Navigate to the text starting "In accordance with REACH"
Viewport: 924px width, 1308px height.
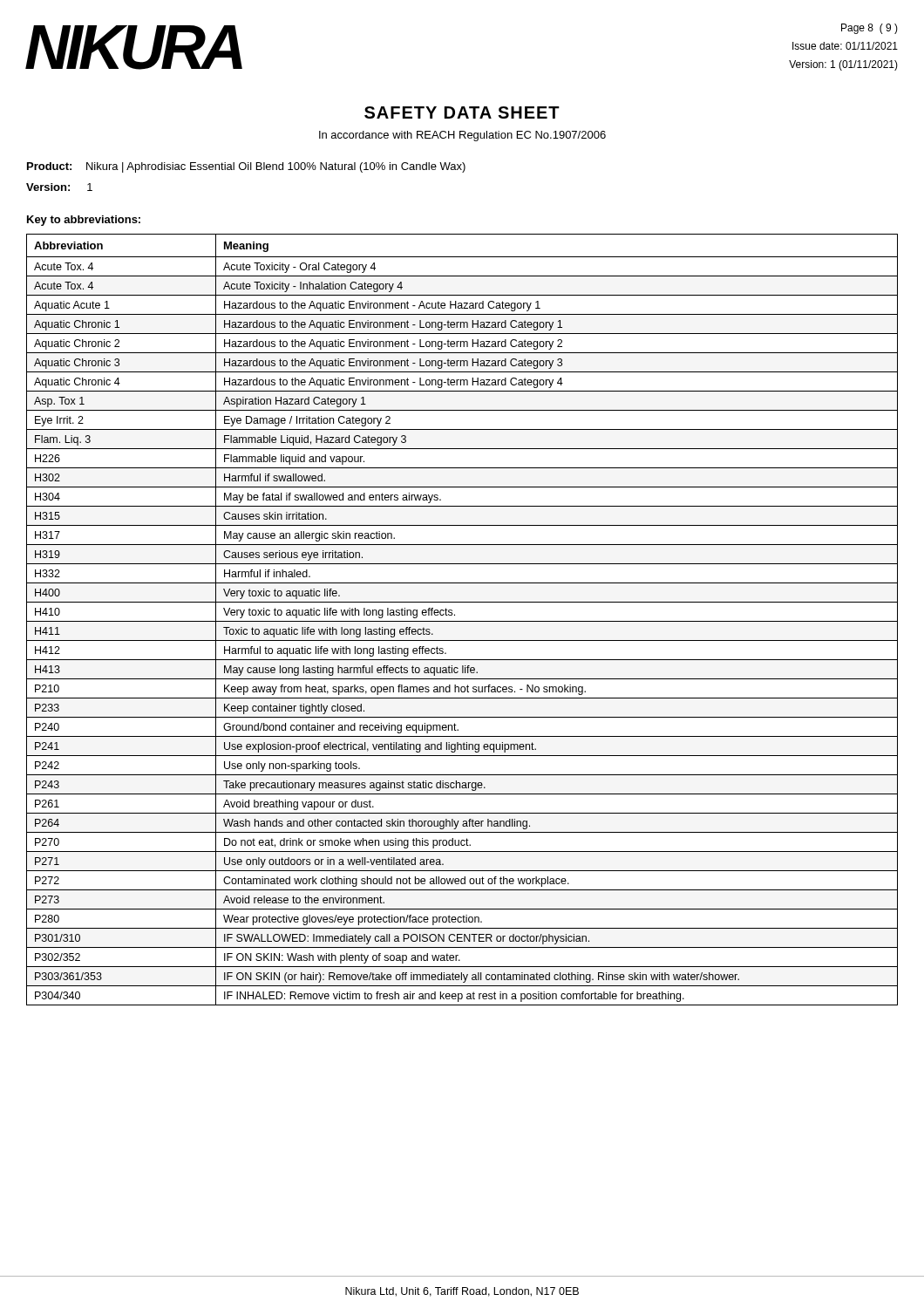tap(462, 135)
